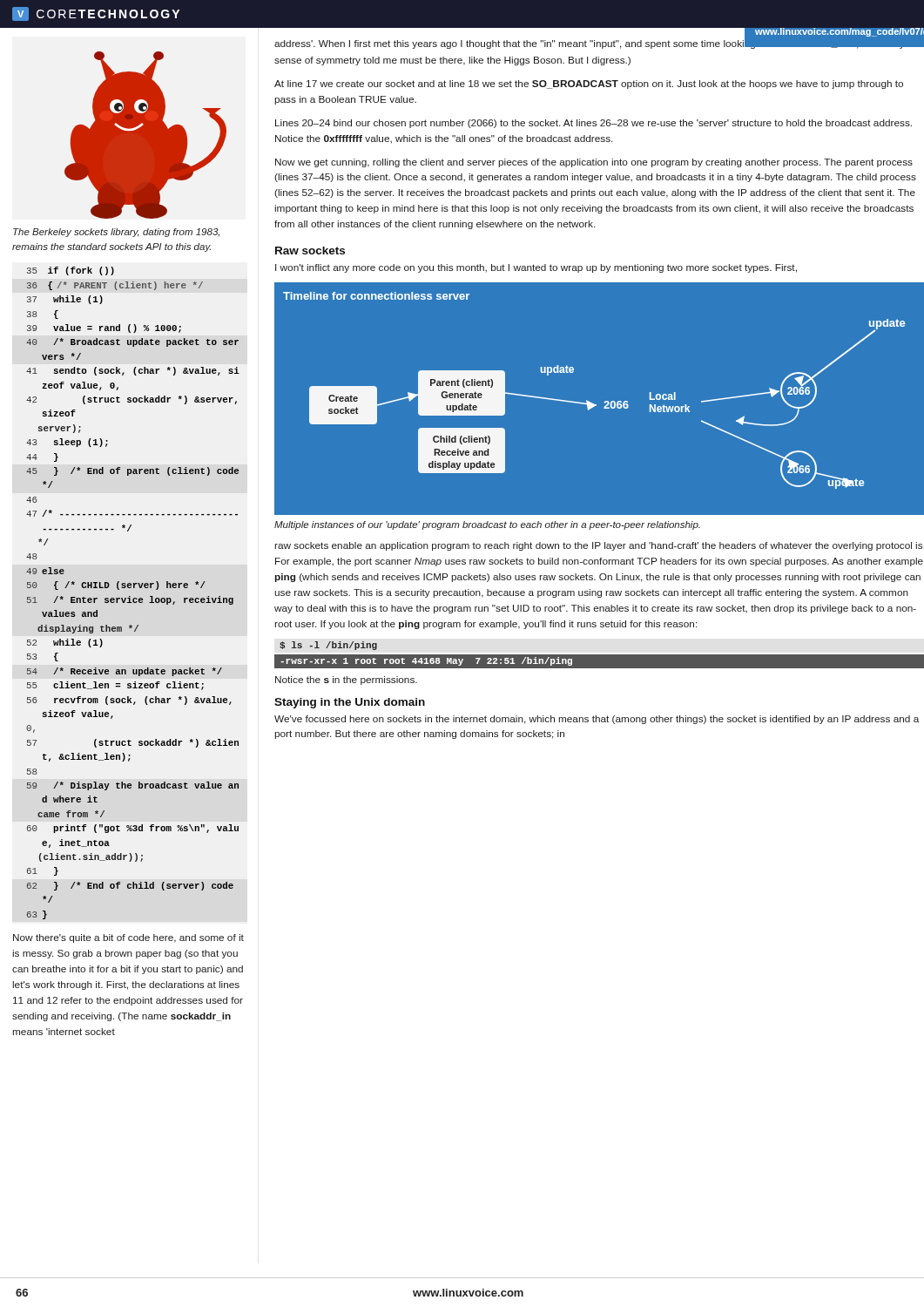Where is the passage that starts "address'. When I first met this years"?
Viewport: 924px width, 1307px height.
[x=589, y=52]
